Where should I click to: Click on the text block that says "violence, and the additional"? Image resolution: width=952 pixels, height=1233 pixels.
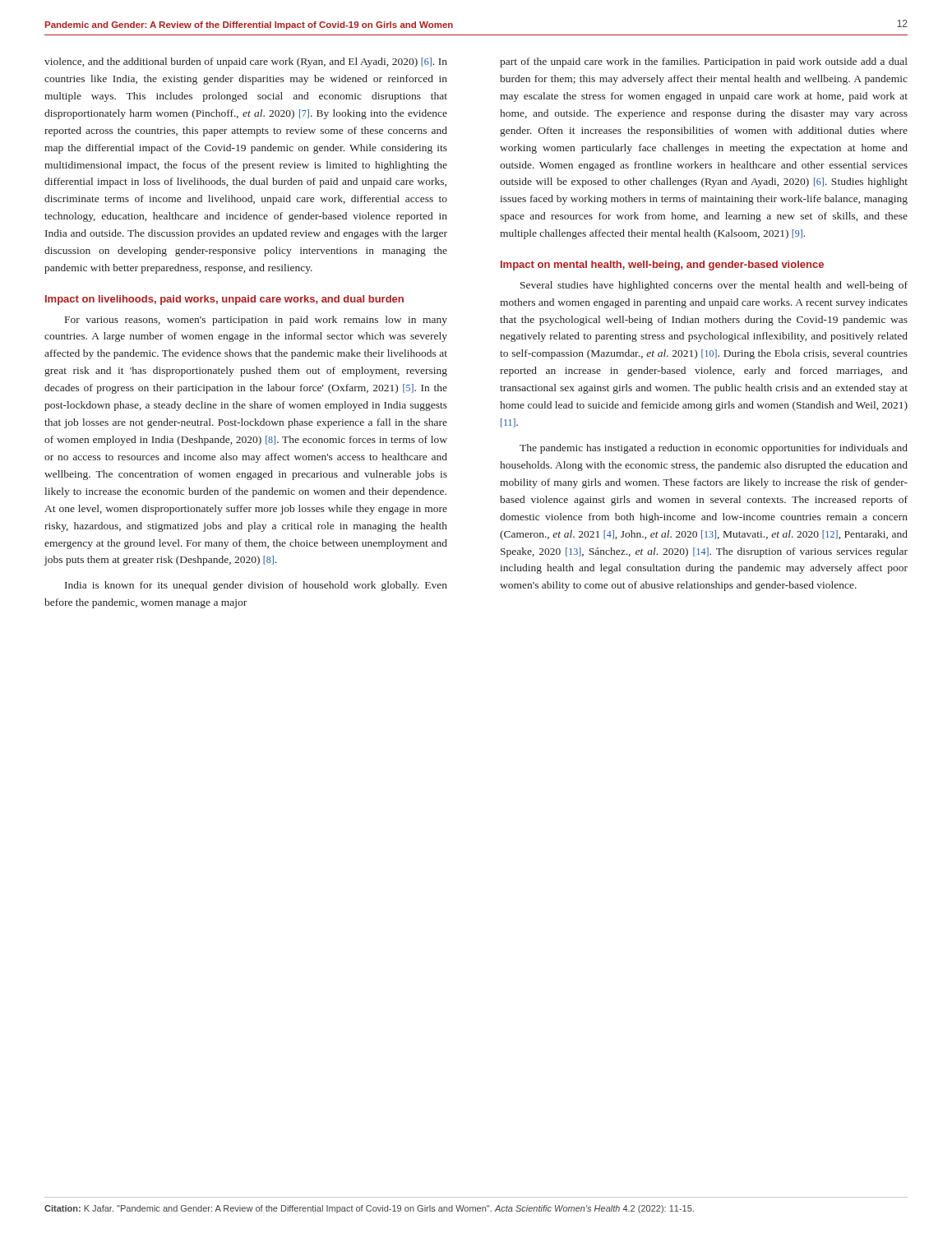click(x=246, y=165)
